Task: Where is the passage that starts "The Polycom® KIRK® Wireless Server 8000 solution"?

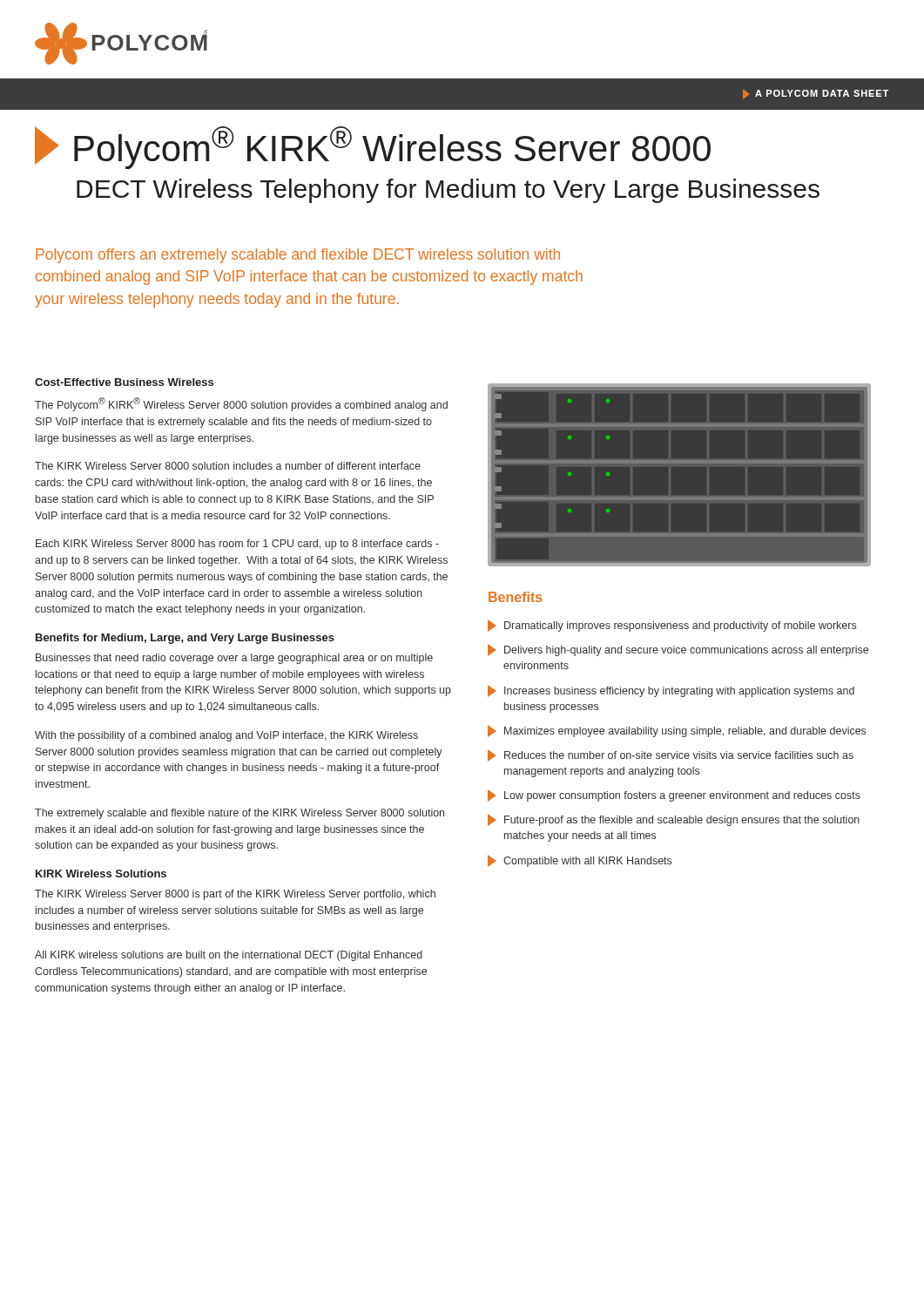Action: [242, 420]
